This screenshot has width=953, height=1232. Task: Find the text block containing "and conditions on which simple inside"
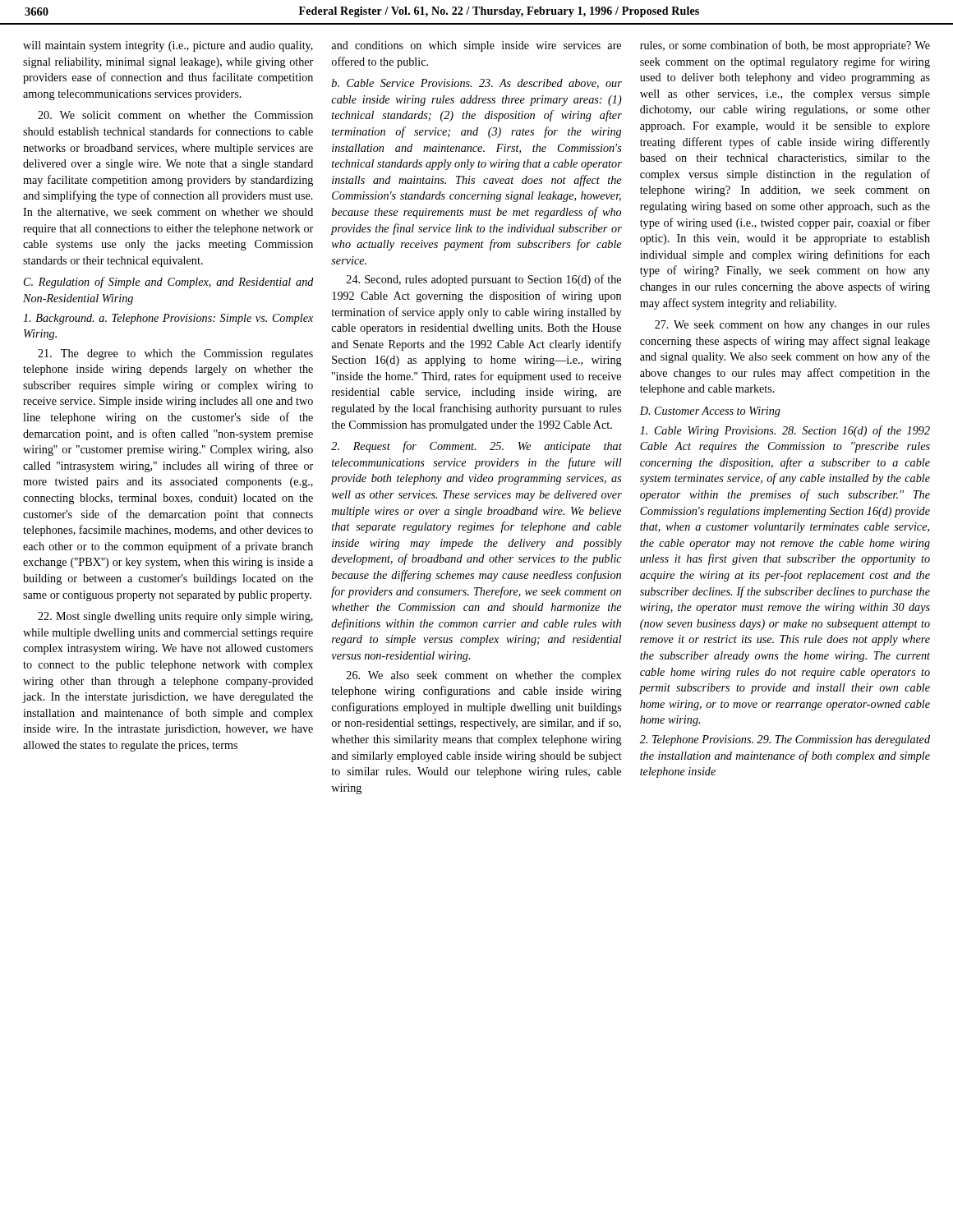476,54
